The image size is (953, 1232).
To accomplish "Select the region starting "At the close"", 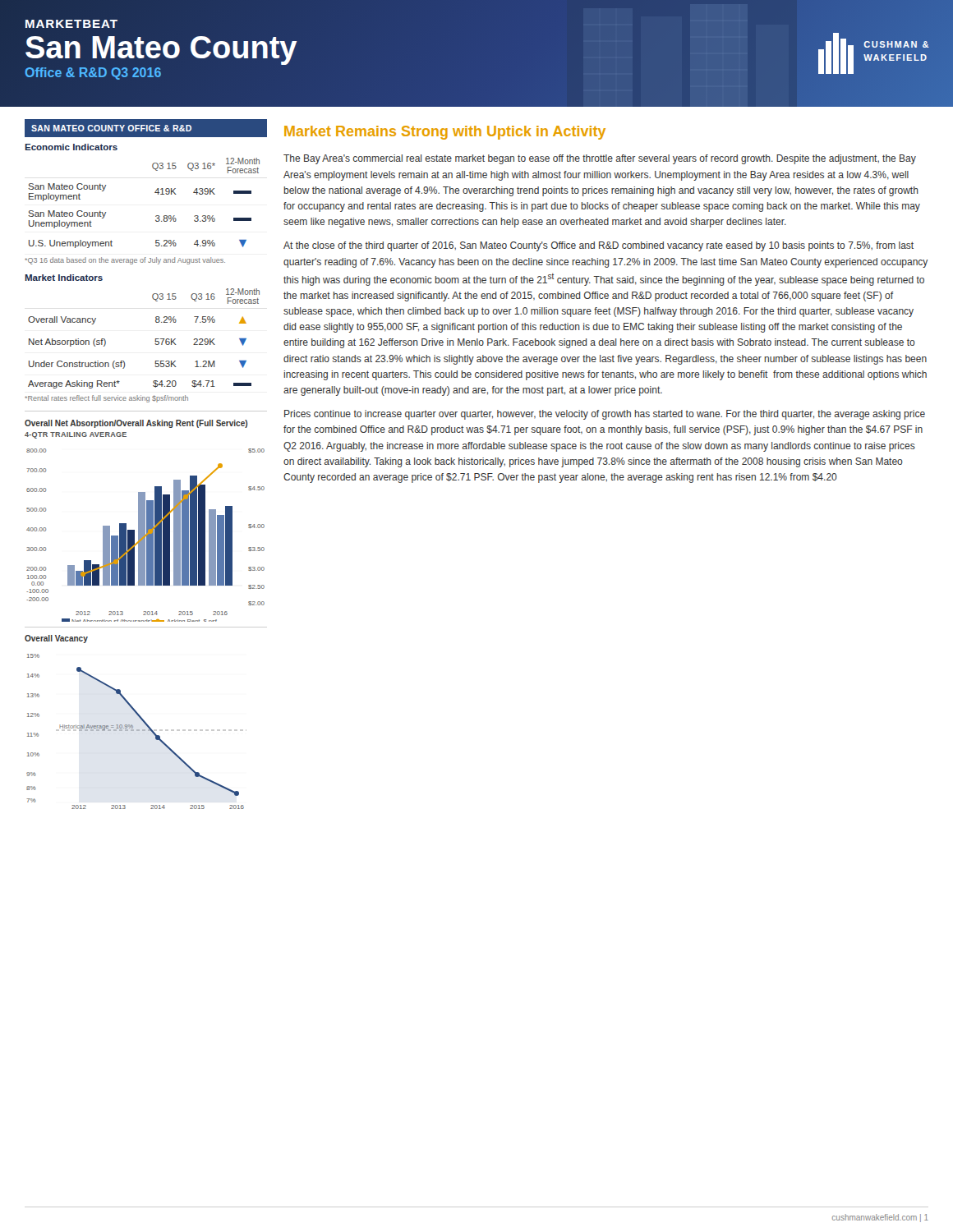I will click(x=606, y=318).
